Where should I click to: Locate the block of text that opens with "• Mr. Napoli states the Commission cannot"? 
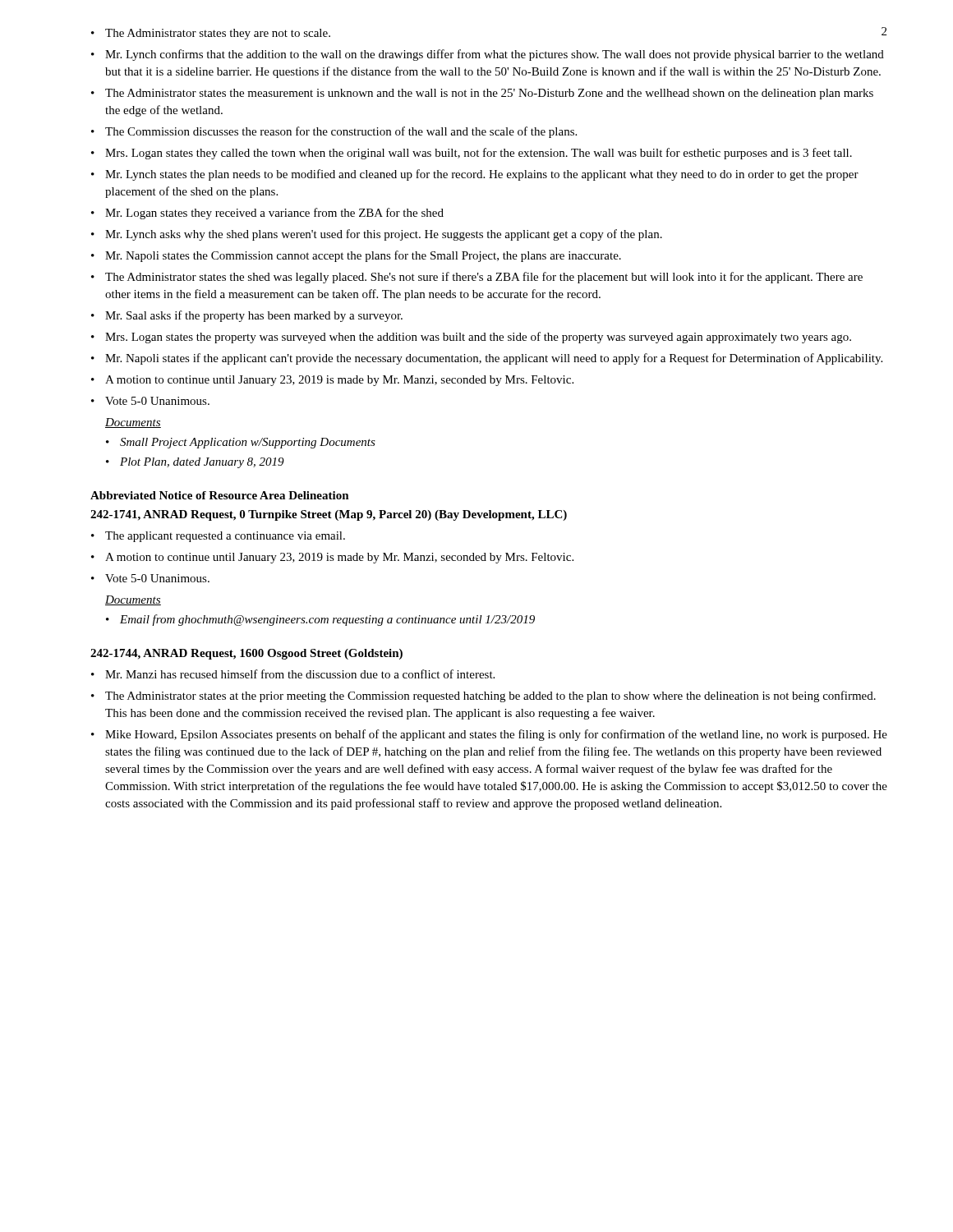tap(356, 256)
